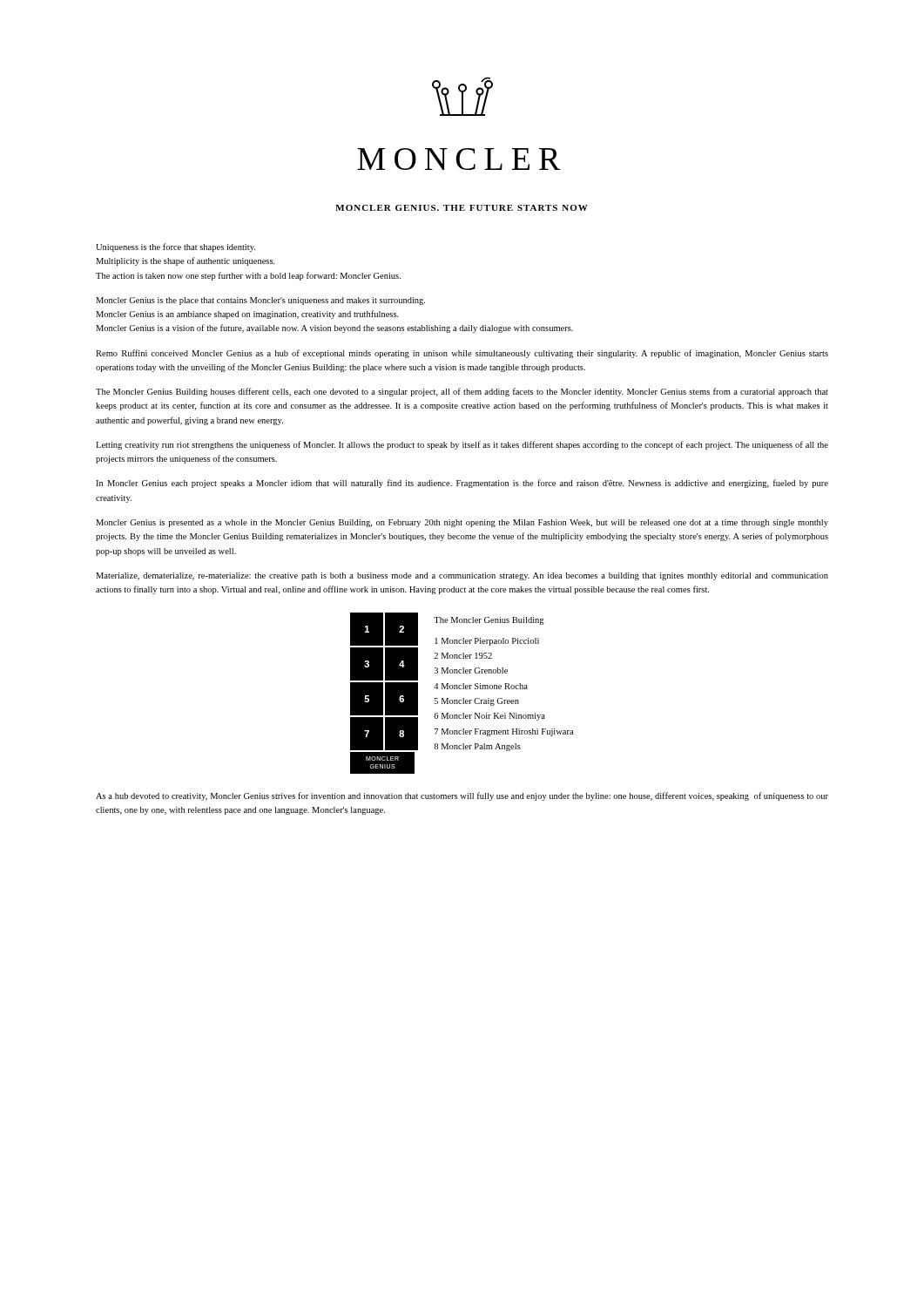Find the block on this page that starts "Letting creativity run riot strengthens the uniqueness of"
This screenshot has width=924, height=1307.
click(x=462, y=452)
